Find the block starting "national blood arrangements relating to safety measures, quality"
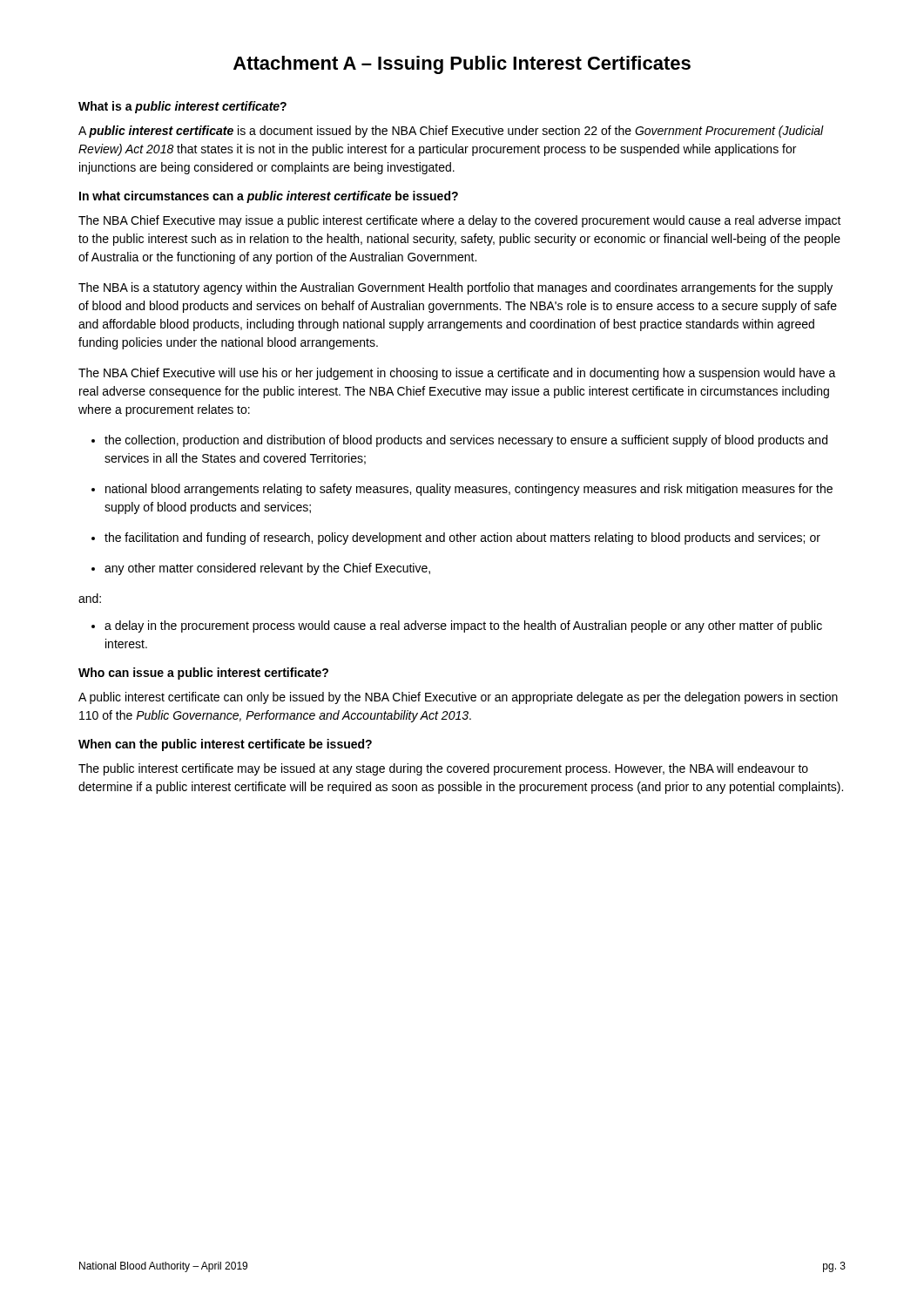924x1307 pixels. pyautogui.click(x=462, y=498)
